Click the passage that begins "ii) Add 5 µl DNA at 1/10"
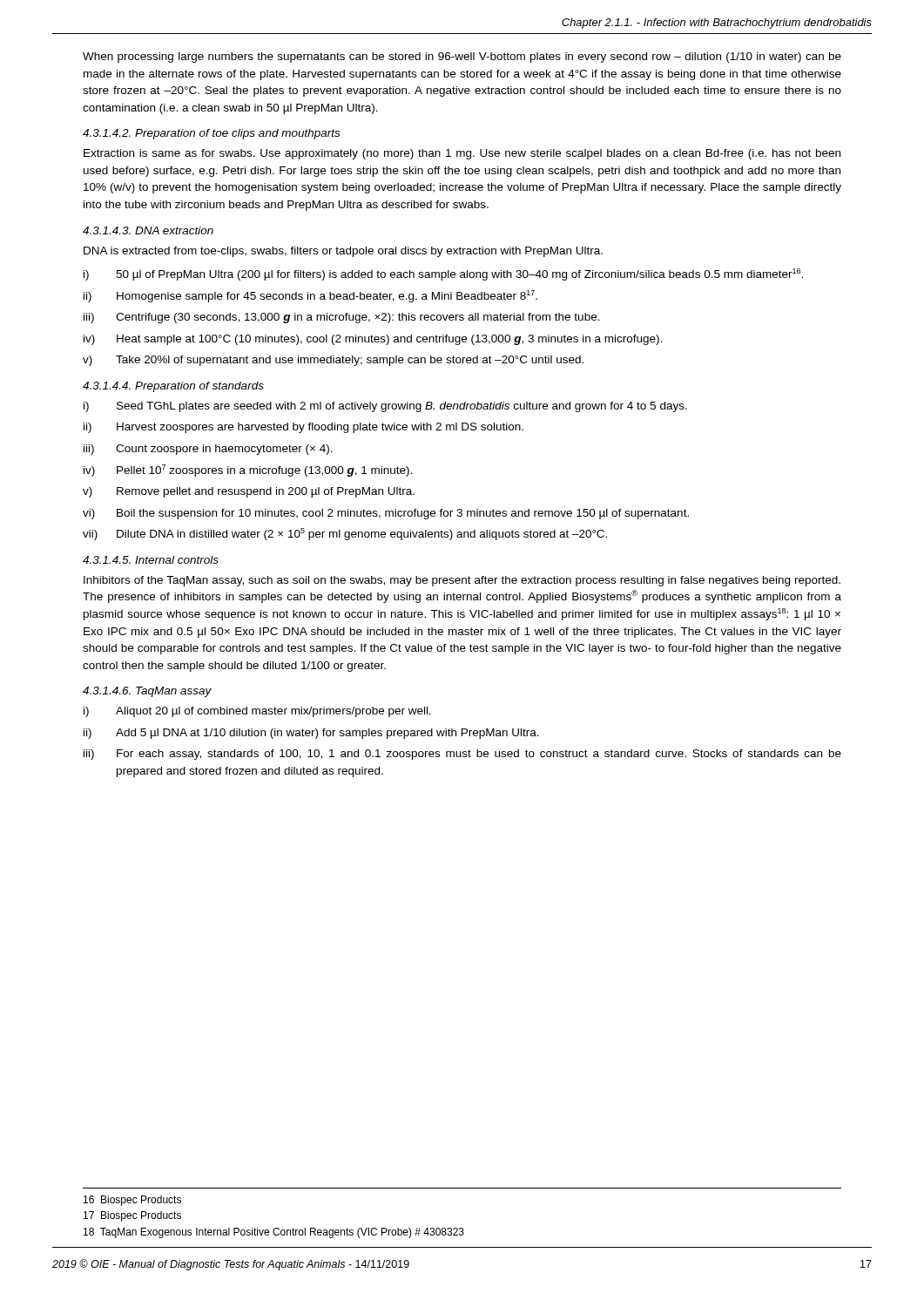The width and height of the screenshot is (924, 1307). (462, 732)
